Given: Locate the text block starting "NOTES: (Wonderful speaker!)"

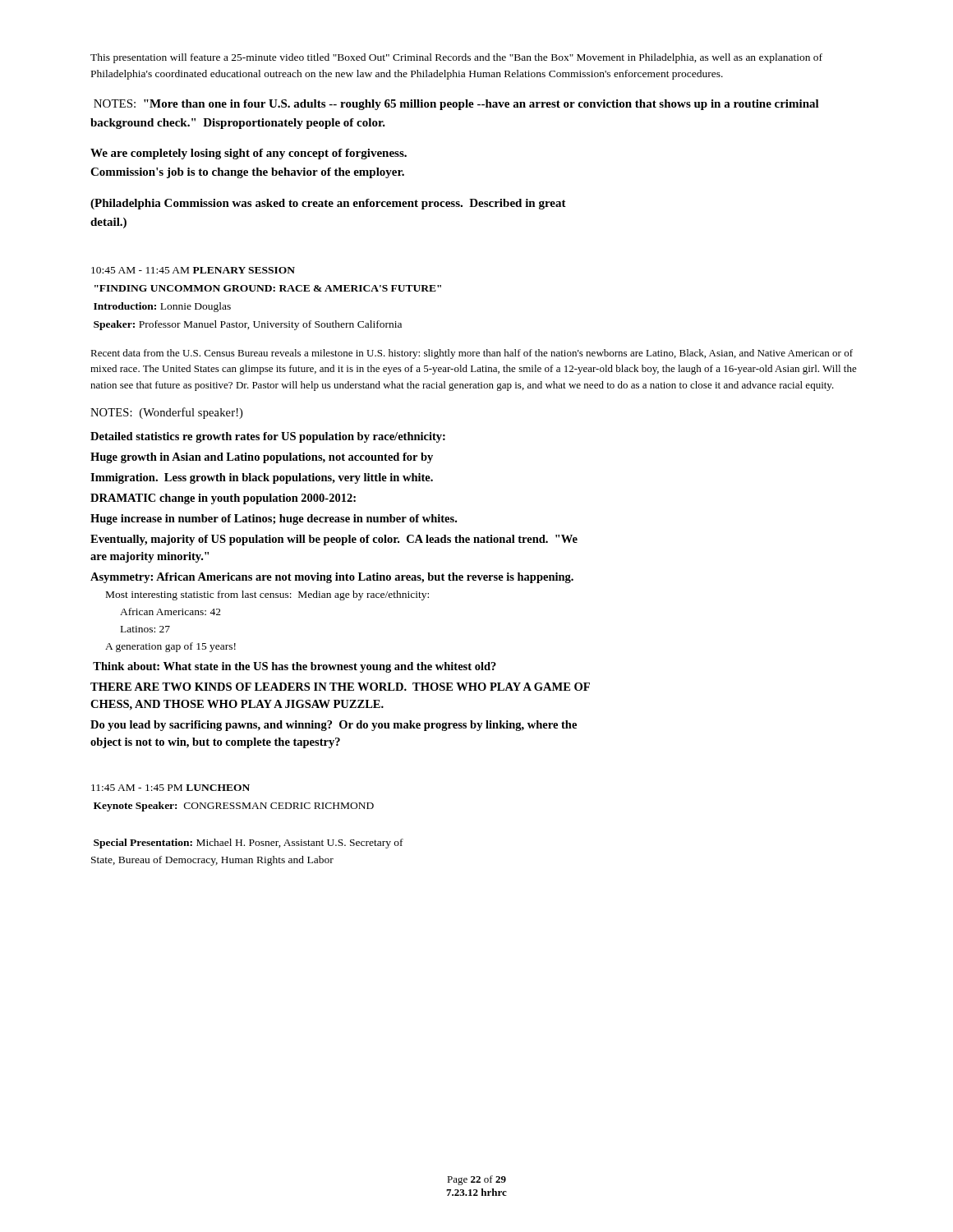Looking at the screenshot, I should tap(167, 412).
